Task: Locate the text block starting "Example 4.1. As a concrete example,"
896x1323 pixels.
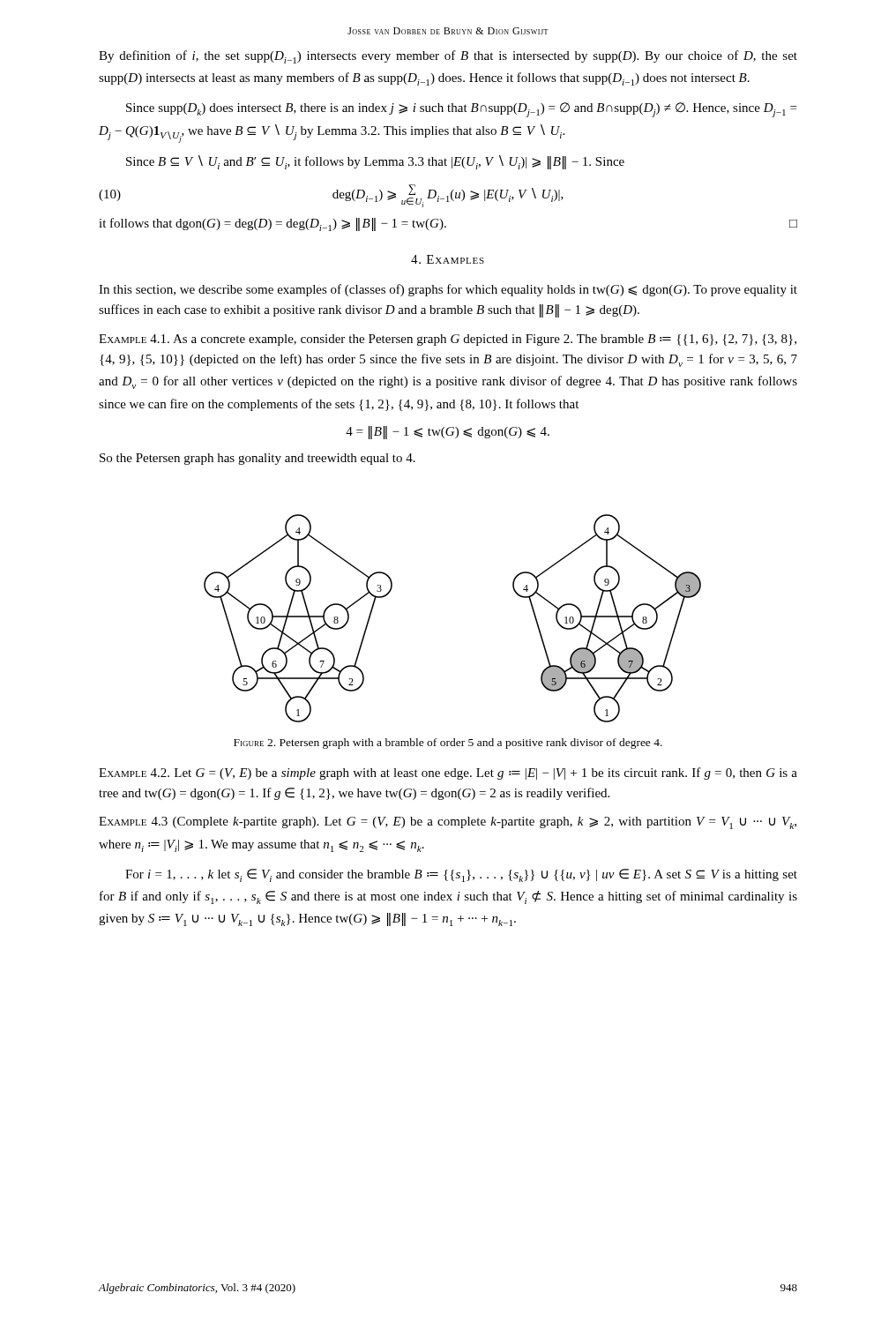Action: pos(448,372)
